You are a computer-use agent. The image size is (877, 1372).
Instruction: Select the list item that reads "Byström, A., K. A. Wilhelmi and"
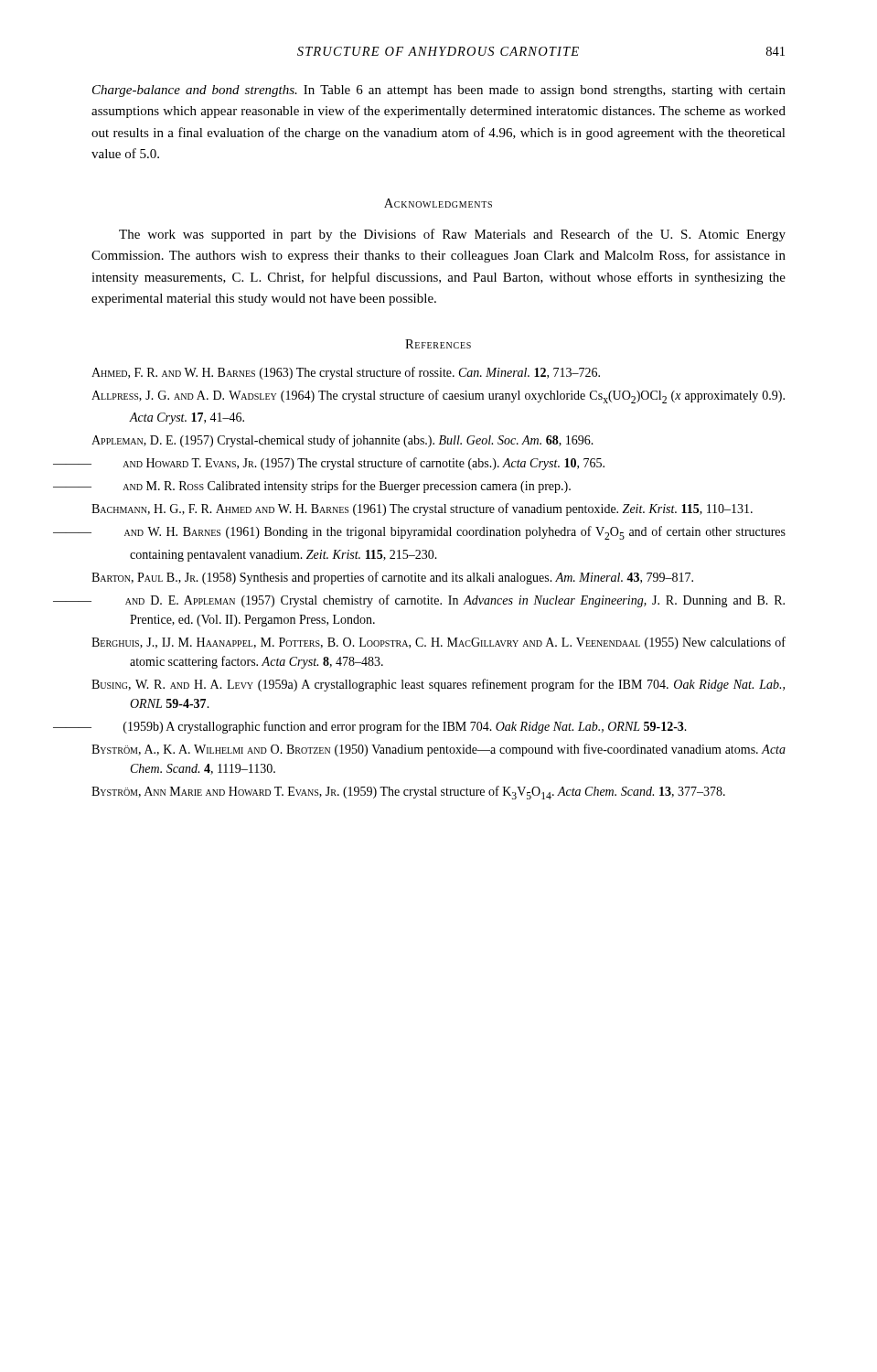[x=438, y=759]
